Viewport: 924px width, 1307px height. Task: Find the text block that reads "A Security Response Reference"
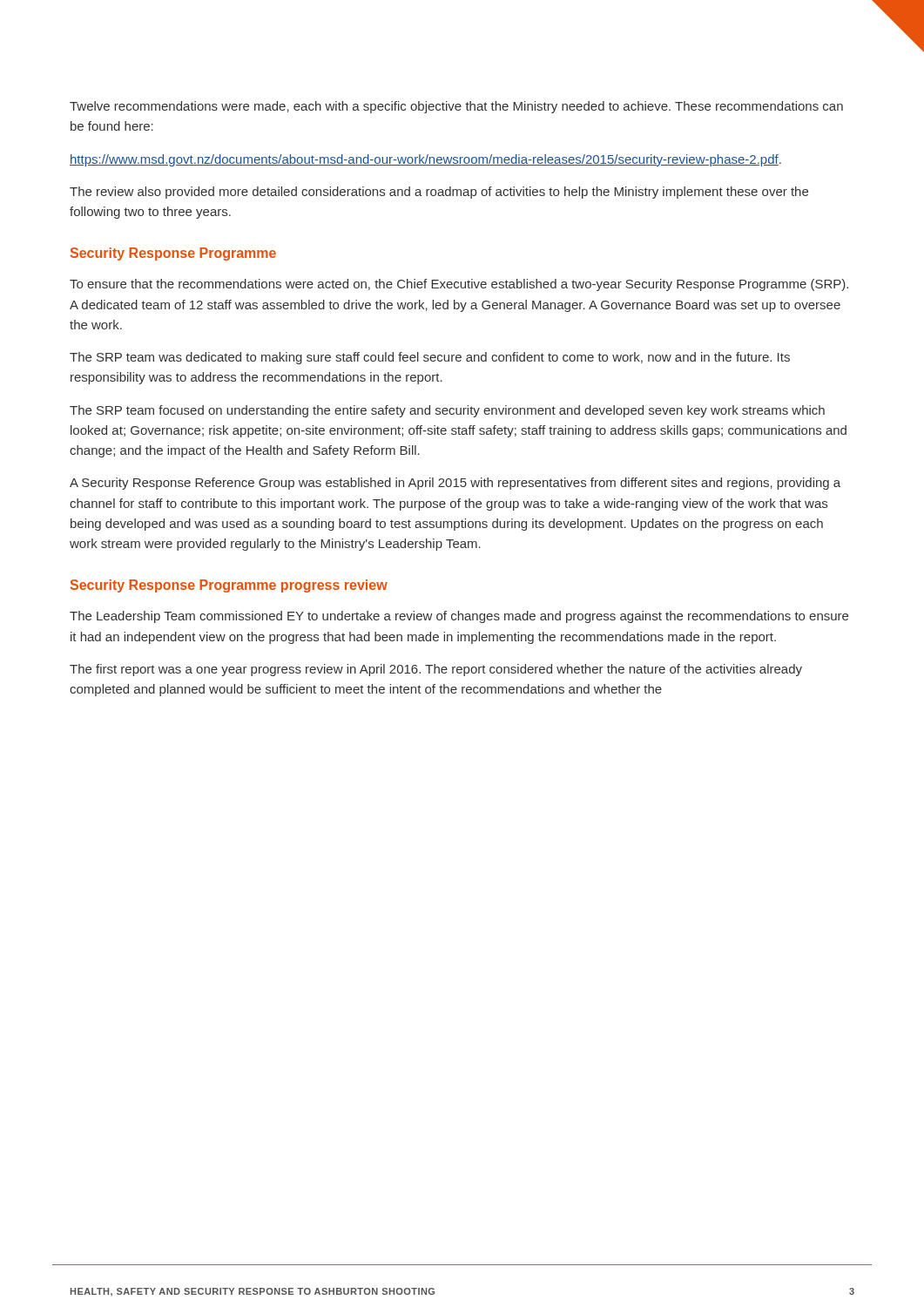click(455, 513)
